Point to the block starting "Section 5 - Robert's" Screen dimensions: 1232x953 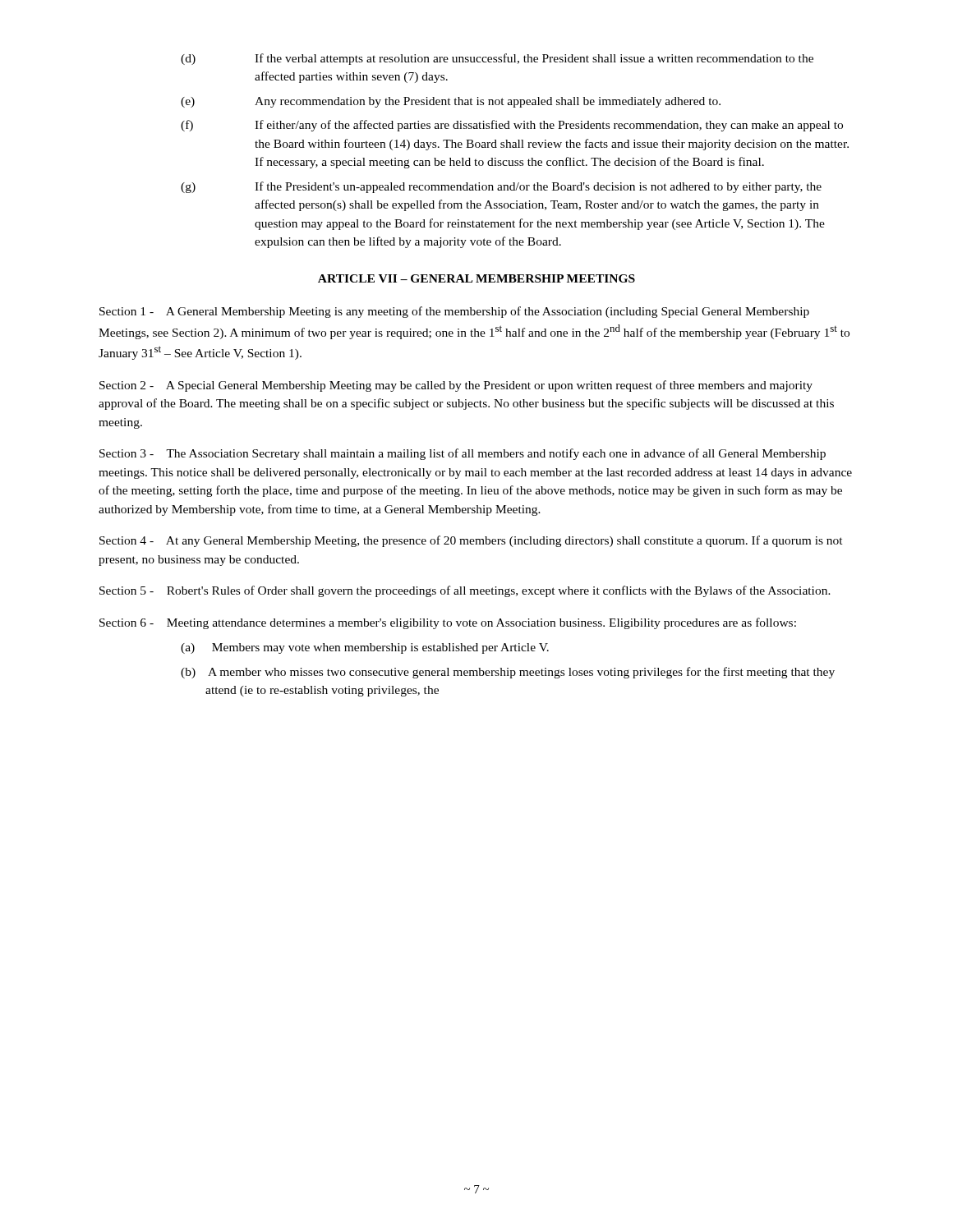point(465,590)
